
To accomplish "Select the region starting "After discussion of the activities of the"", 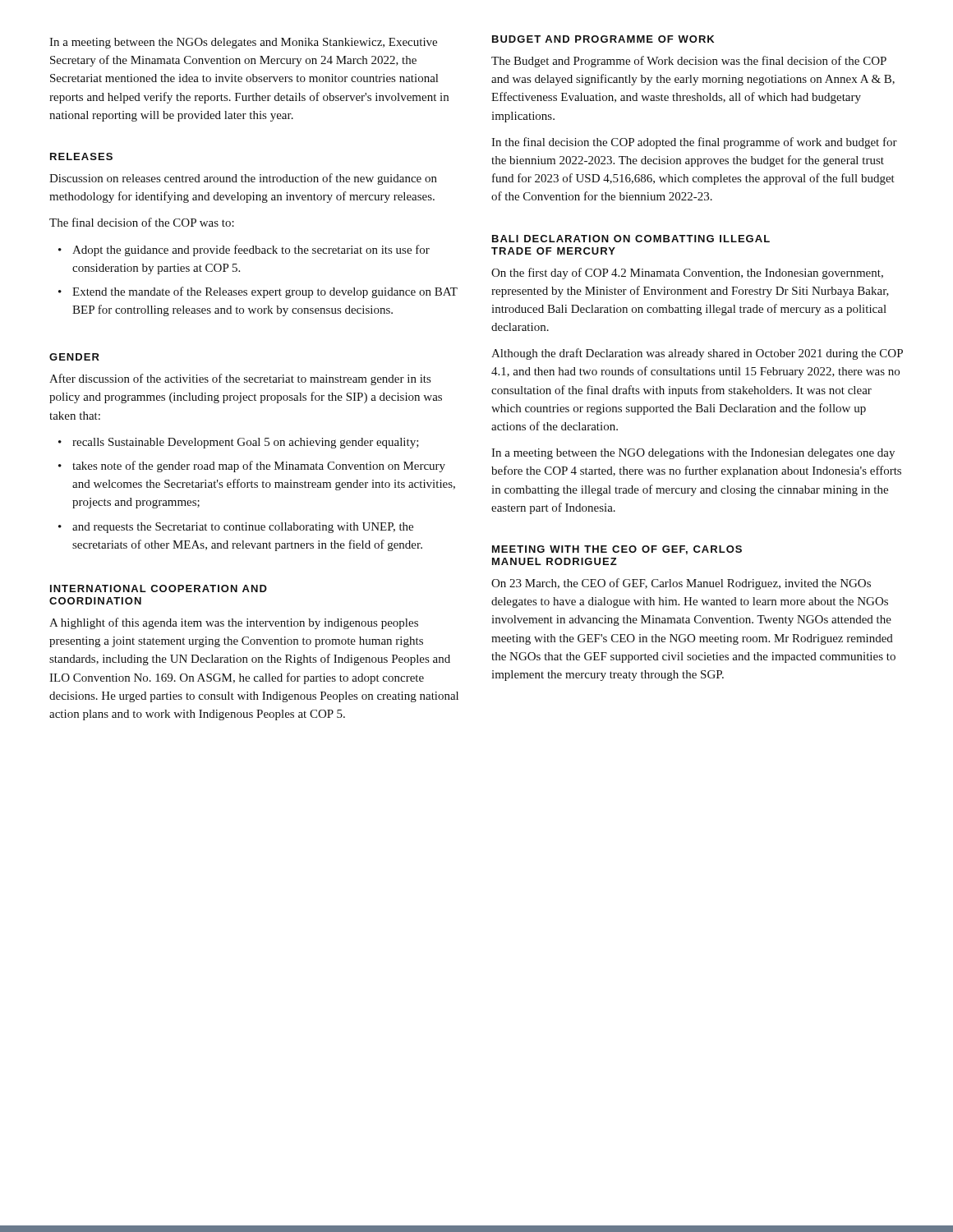I will (x=246, y=397).
